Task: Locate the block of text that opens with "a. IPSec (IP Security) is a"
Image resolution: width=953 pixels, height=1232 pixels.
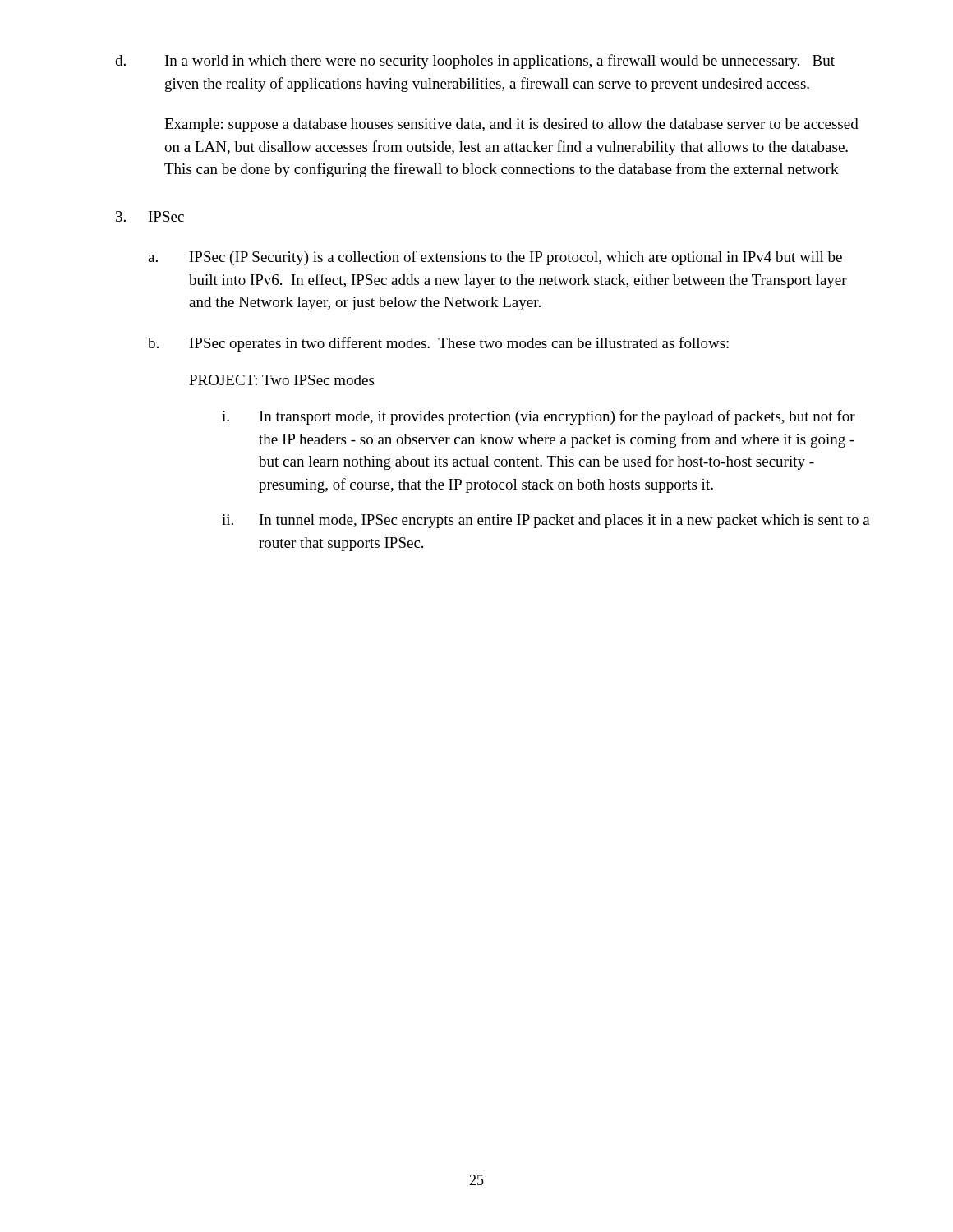Action: [509, 280]
